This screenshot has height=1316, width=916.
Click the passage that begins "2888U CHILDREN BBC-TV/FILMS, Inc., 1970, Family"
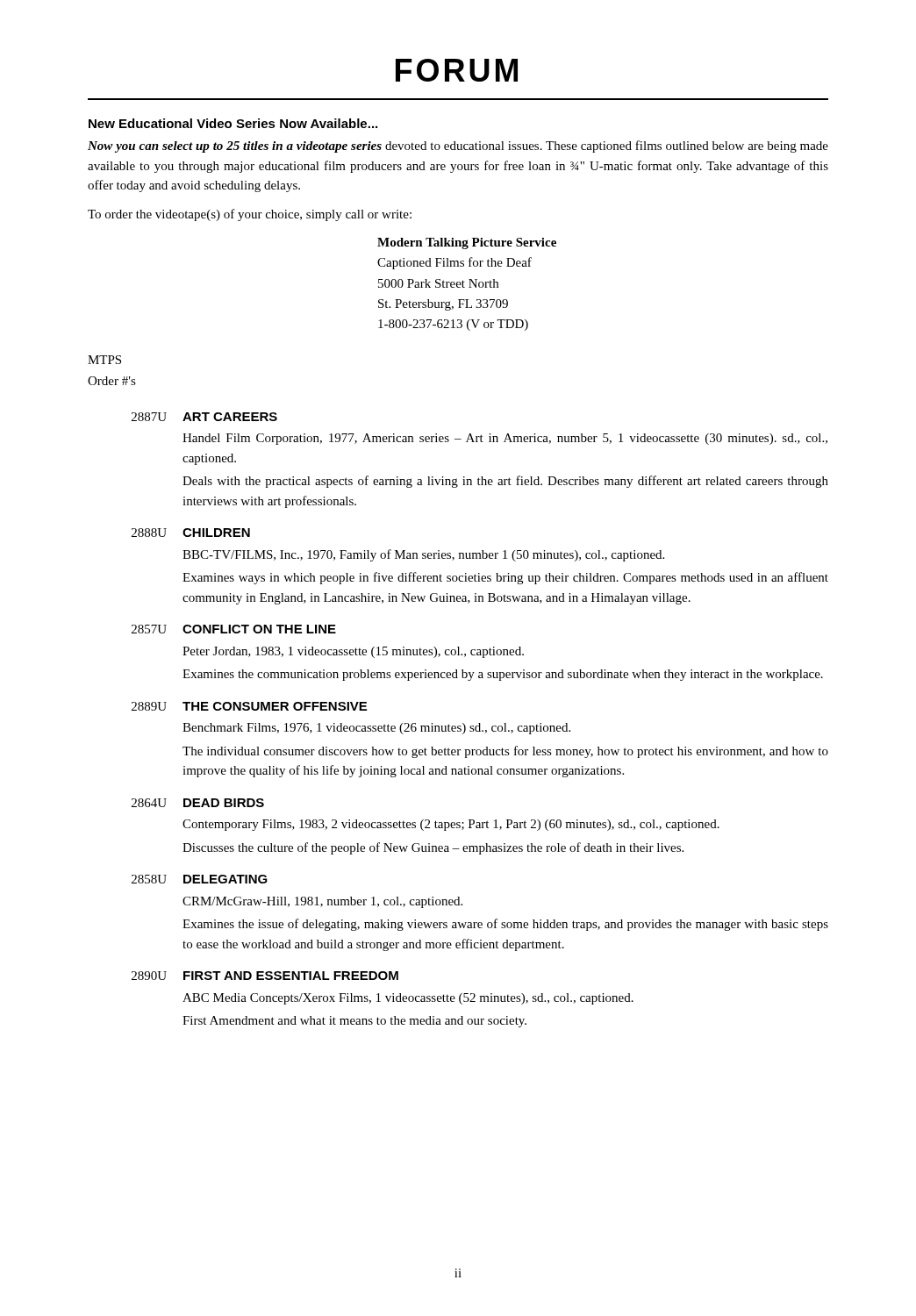tap(458, 565)
